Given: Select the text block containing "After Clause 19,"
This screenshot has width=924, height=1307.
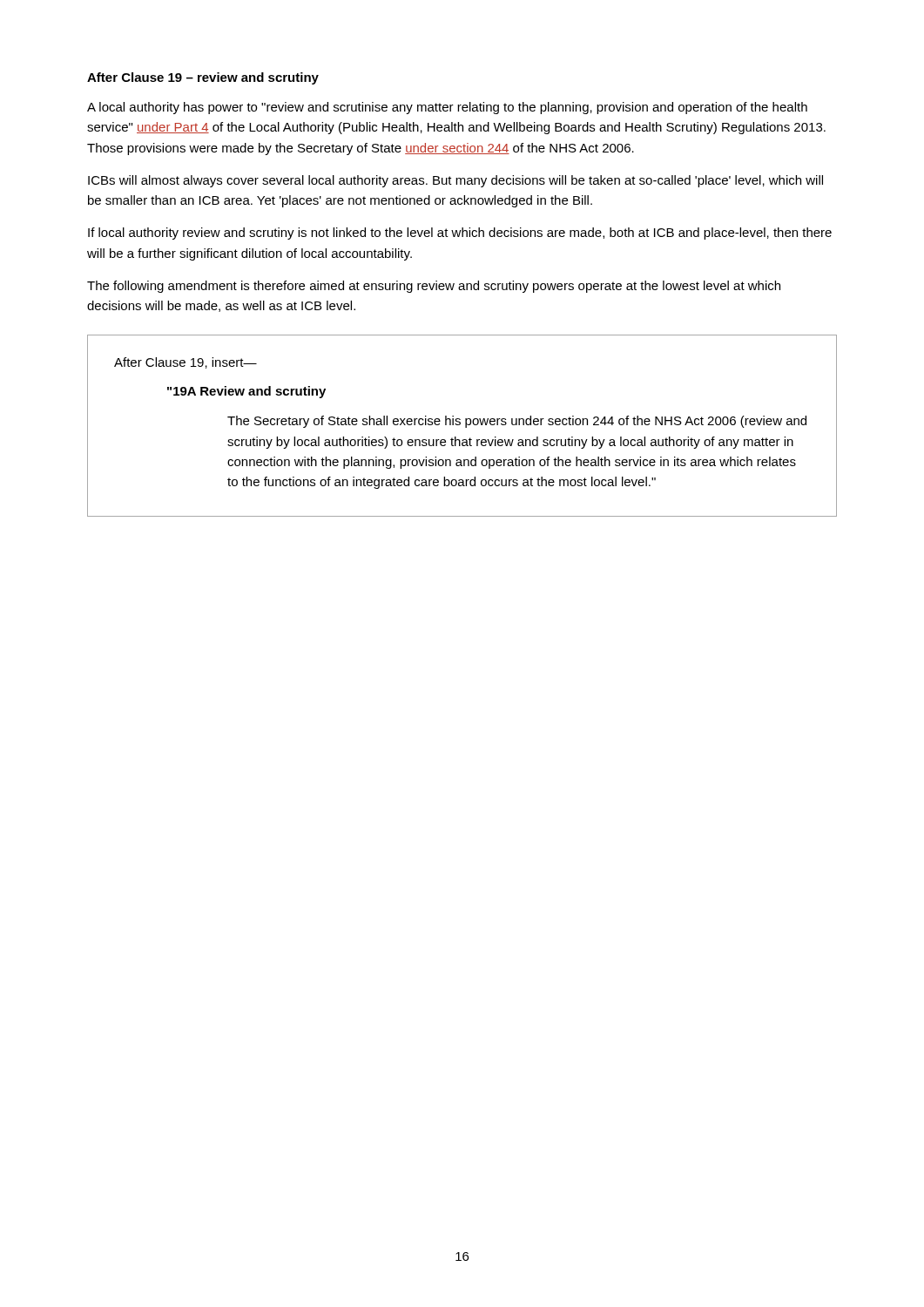Looking at the screenshot, I should click(x=462, y=423).
